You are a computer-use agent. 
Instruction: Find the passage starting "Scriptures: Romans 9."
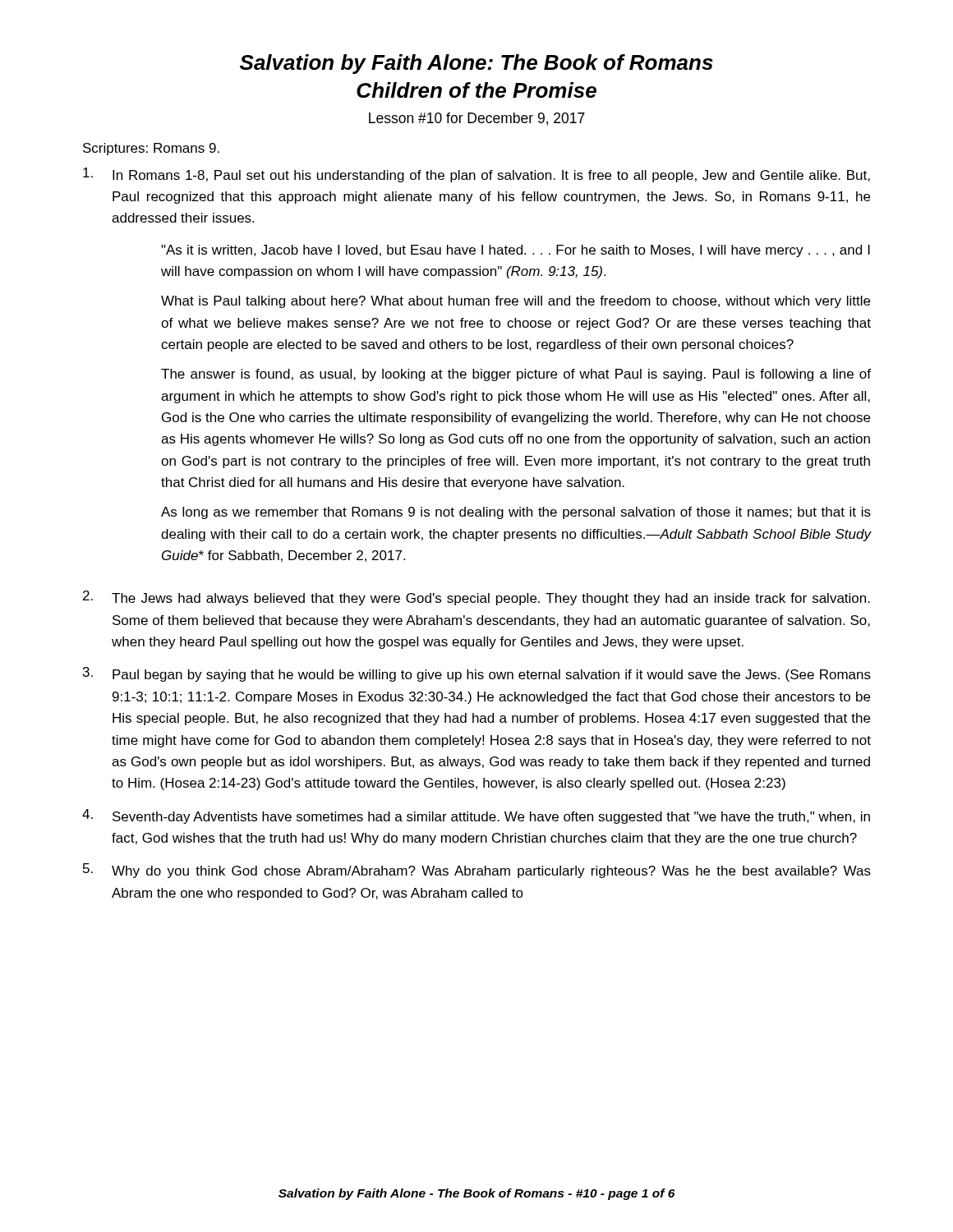pos(151,148)
